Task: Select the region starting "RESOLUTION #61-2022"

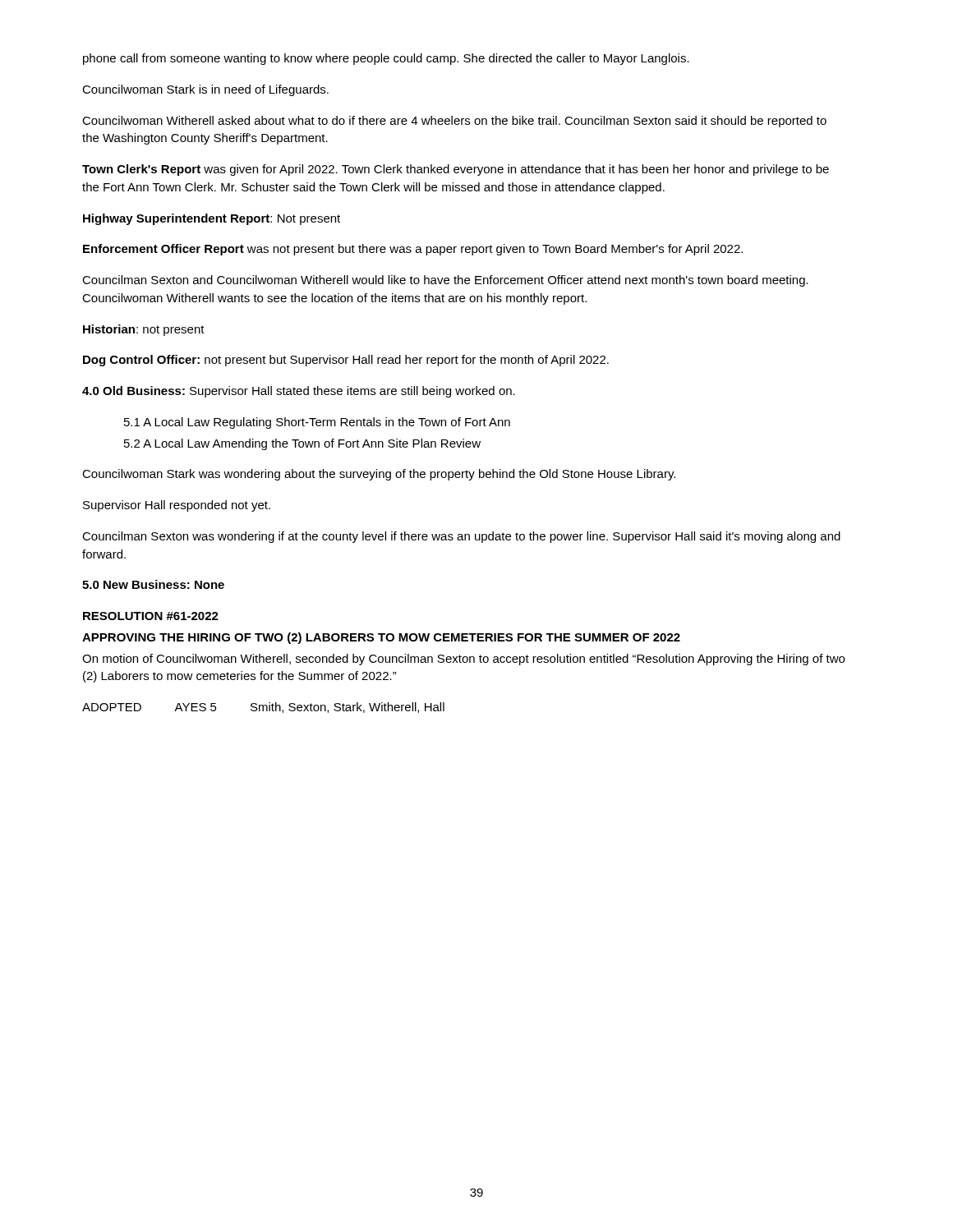Action: [x=150, y=616]
